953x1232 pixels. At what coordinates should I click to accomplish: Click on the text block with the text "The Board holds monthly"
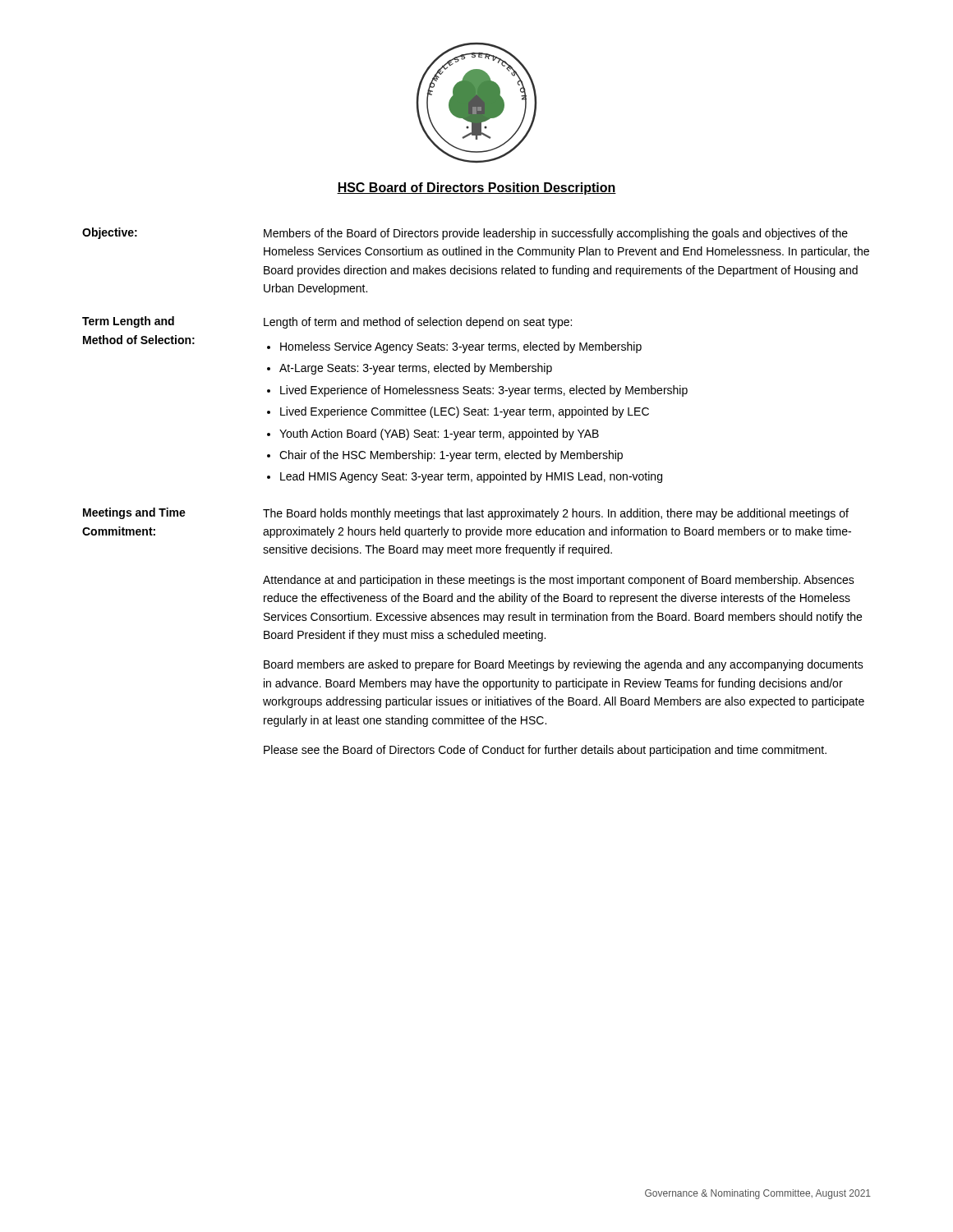(567, 632)
